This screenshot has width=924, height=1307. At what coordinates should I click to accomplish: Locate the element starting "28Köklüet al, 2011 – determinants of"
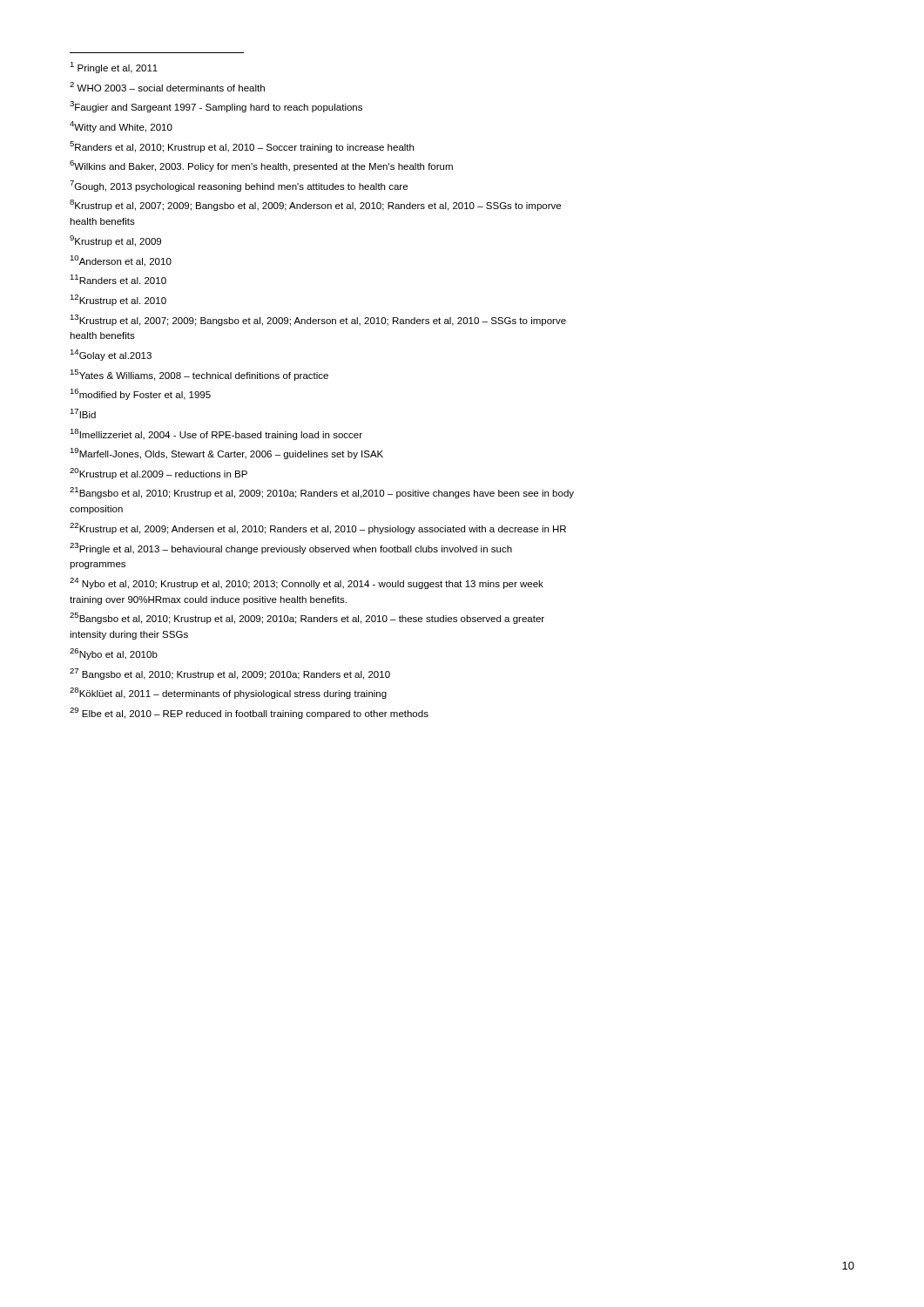pyautogui.click(x=228, y=692)
